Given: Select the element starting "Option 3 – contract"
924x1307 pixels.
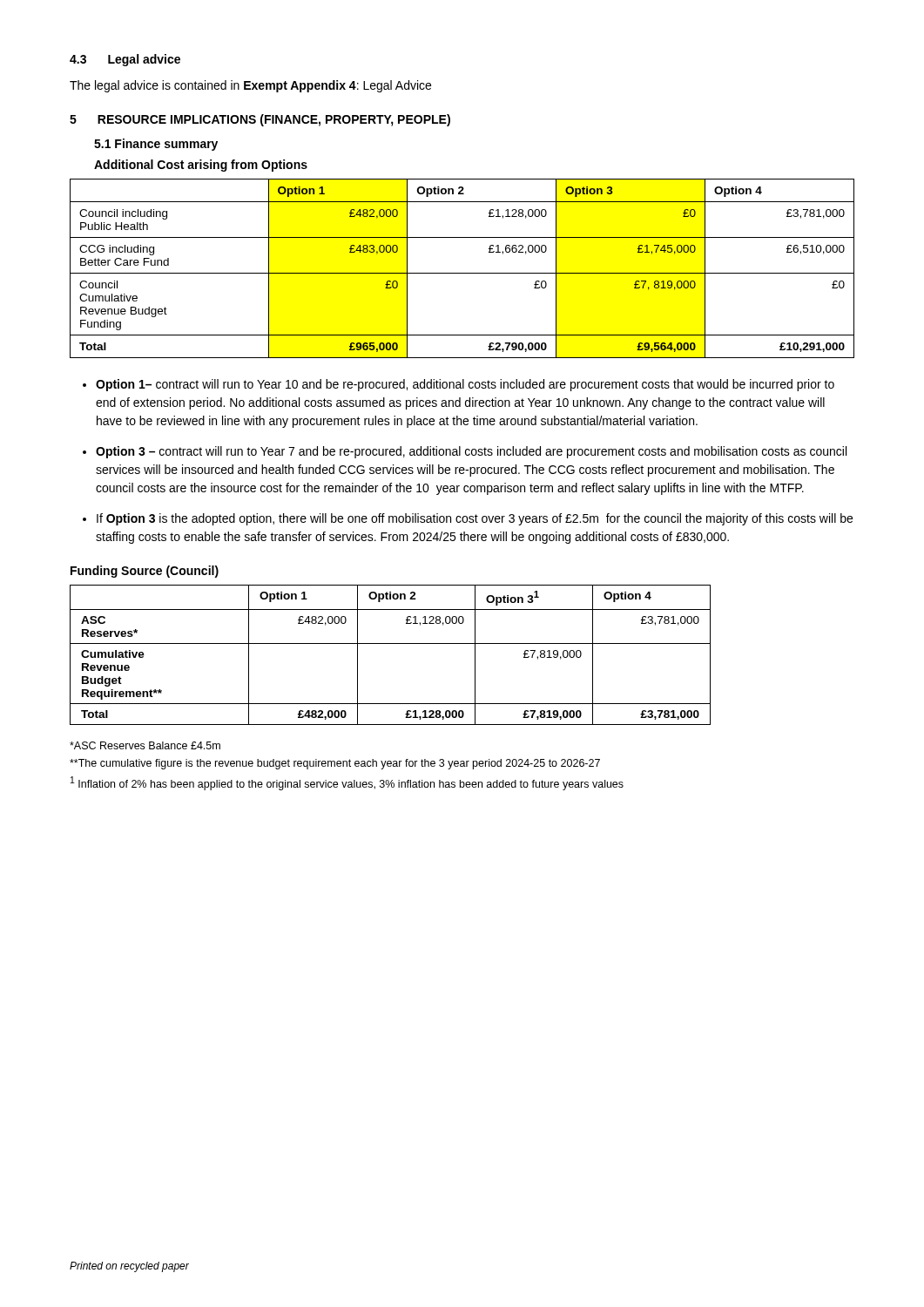Looking at the screenshot, I should point(472,470).
